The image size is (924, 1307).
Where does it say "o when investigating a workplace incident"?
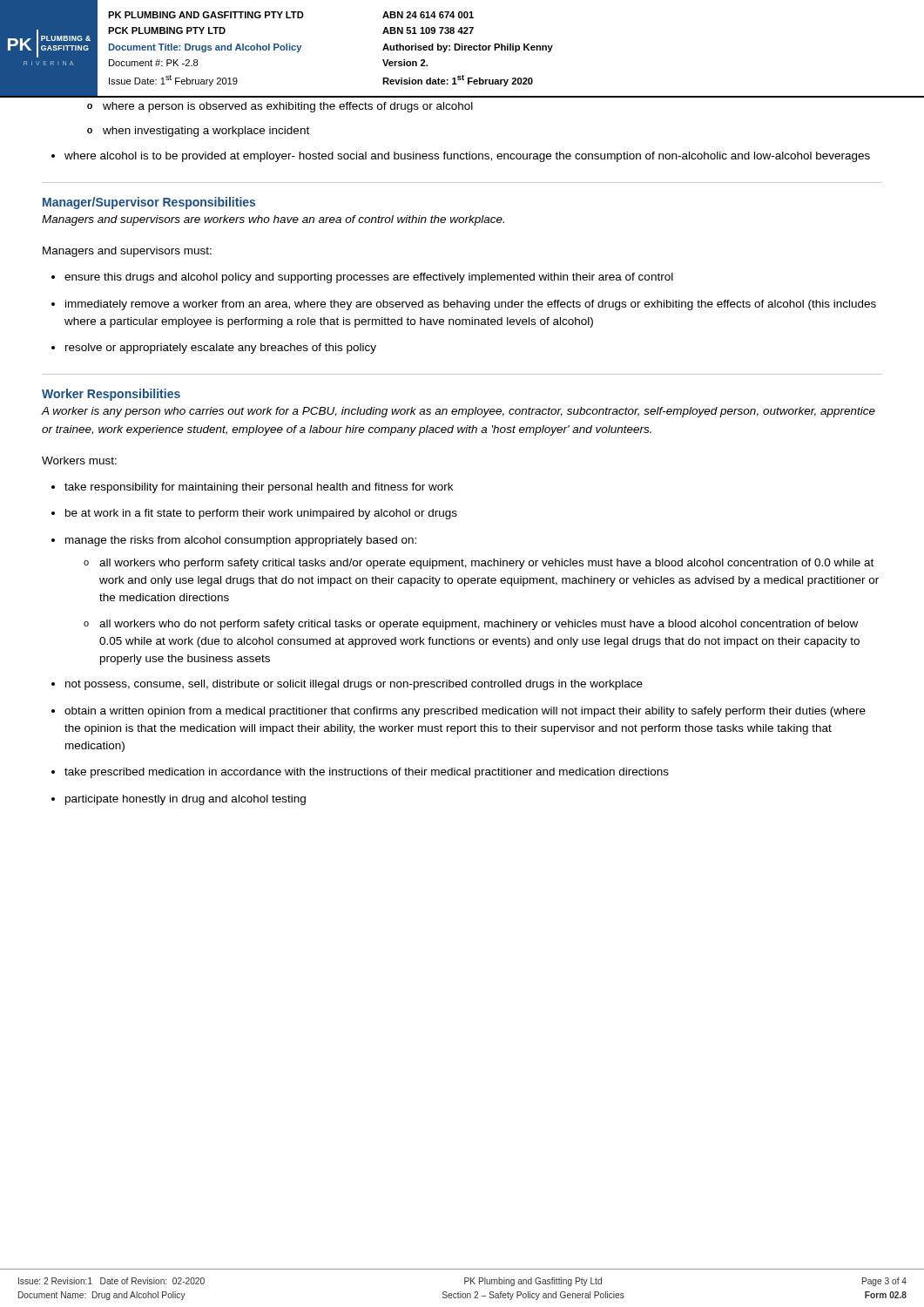tap(198, 130)
